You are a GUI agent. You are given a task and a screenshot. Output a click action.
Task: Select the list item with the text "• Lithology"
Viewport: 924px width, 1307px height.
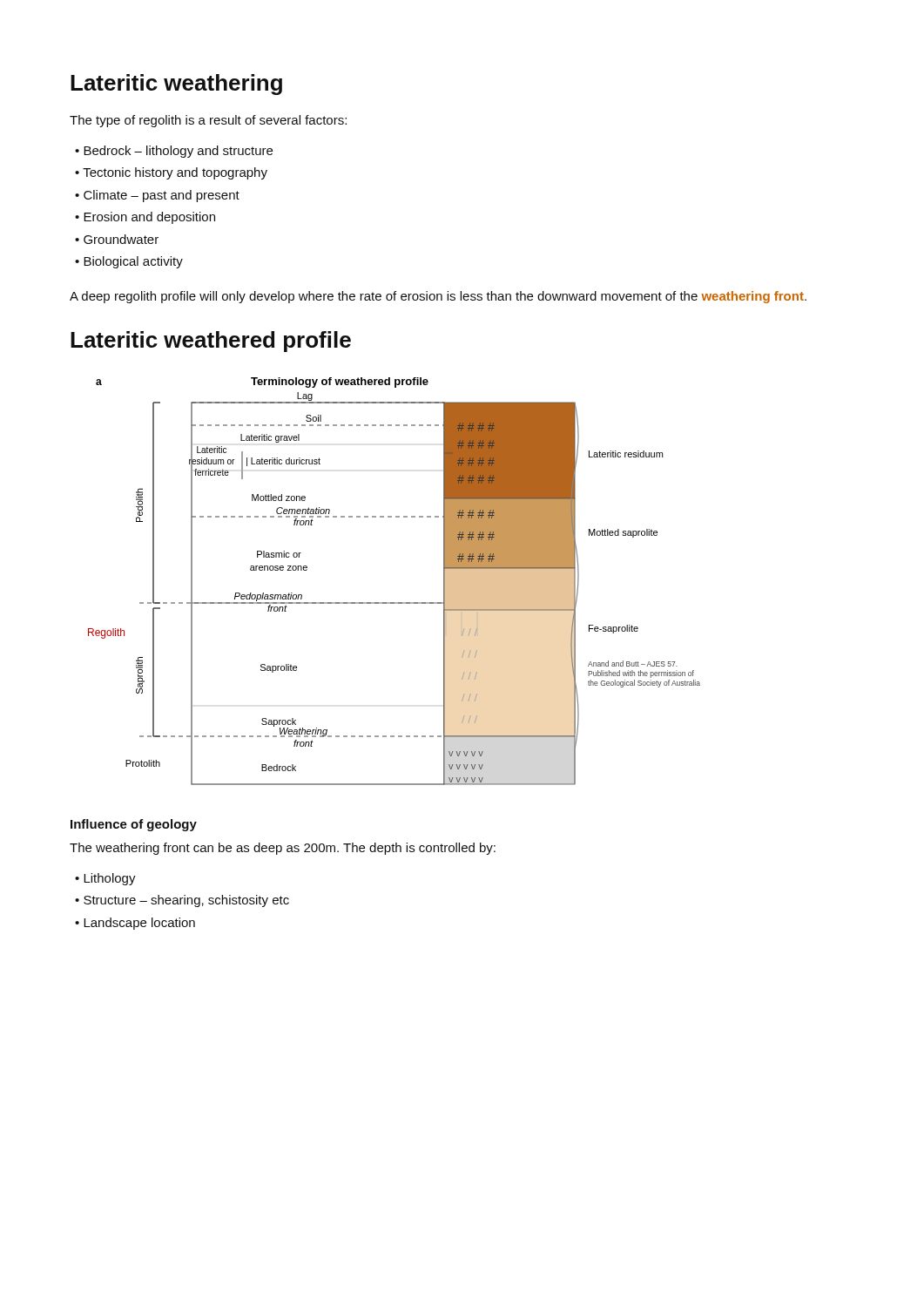tap(105, 877)
